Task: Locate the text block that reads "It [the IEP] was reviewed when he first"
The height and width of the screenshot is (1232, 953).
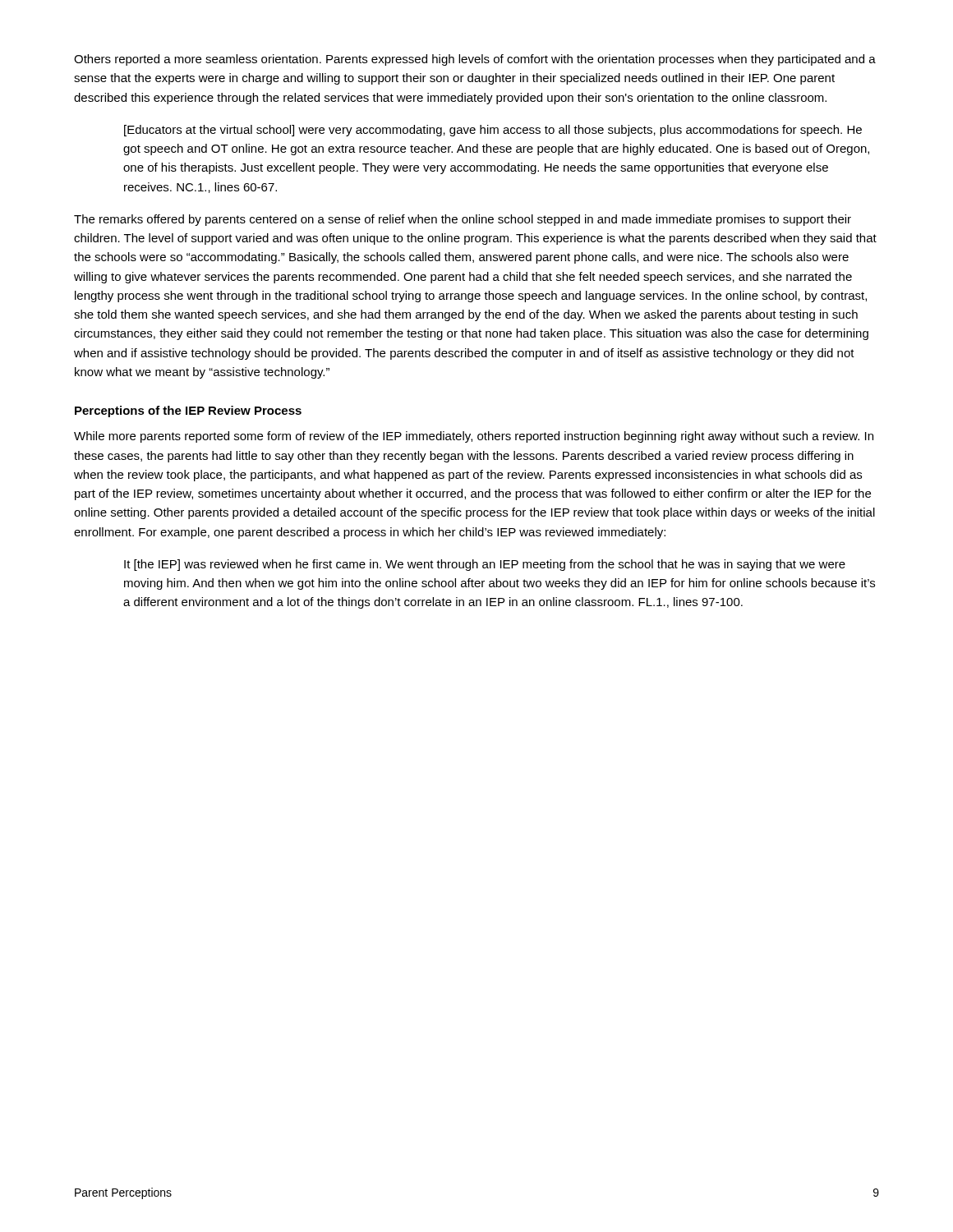Action: tap(501, 583)
